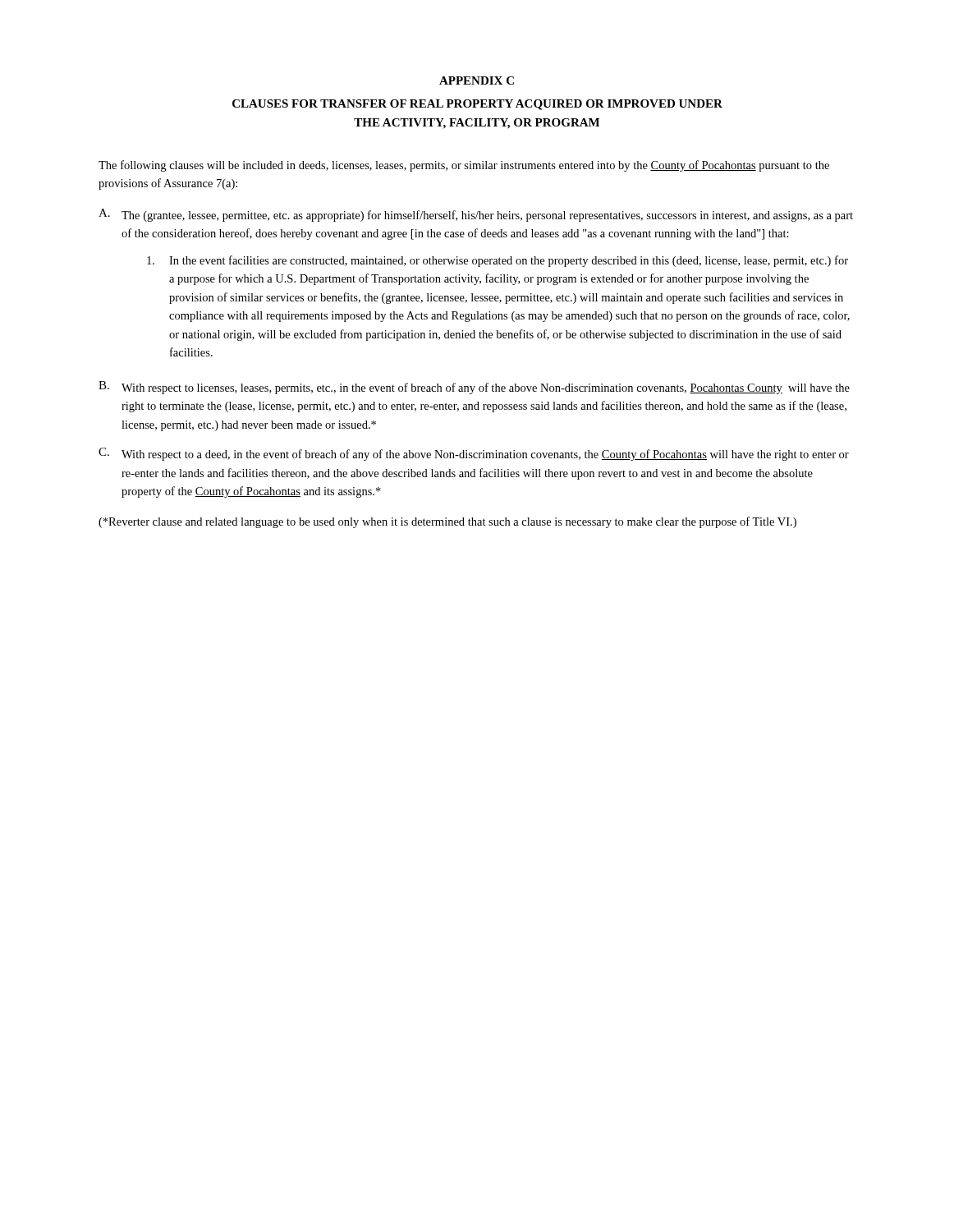This screenshot has width=954, height=1232.
Task: Locate the block of text that opens with "(*Reverter clause and related language to be"
Action: [448, 521]
